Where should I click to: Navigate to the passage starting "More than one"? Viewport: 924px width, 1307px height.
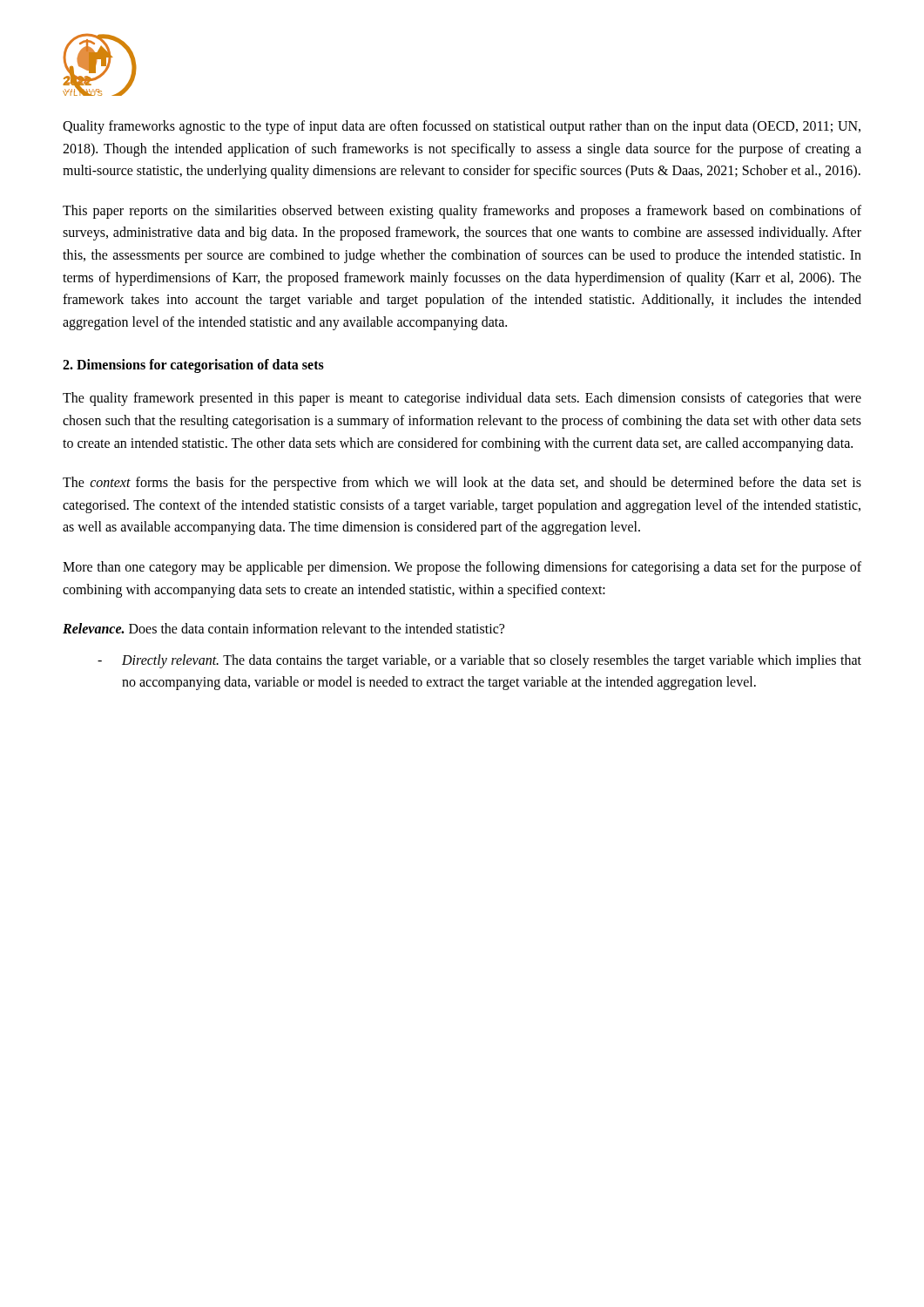[x=462, y=578]
